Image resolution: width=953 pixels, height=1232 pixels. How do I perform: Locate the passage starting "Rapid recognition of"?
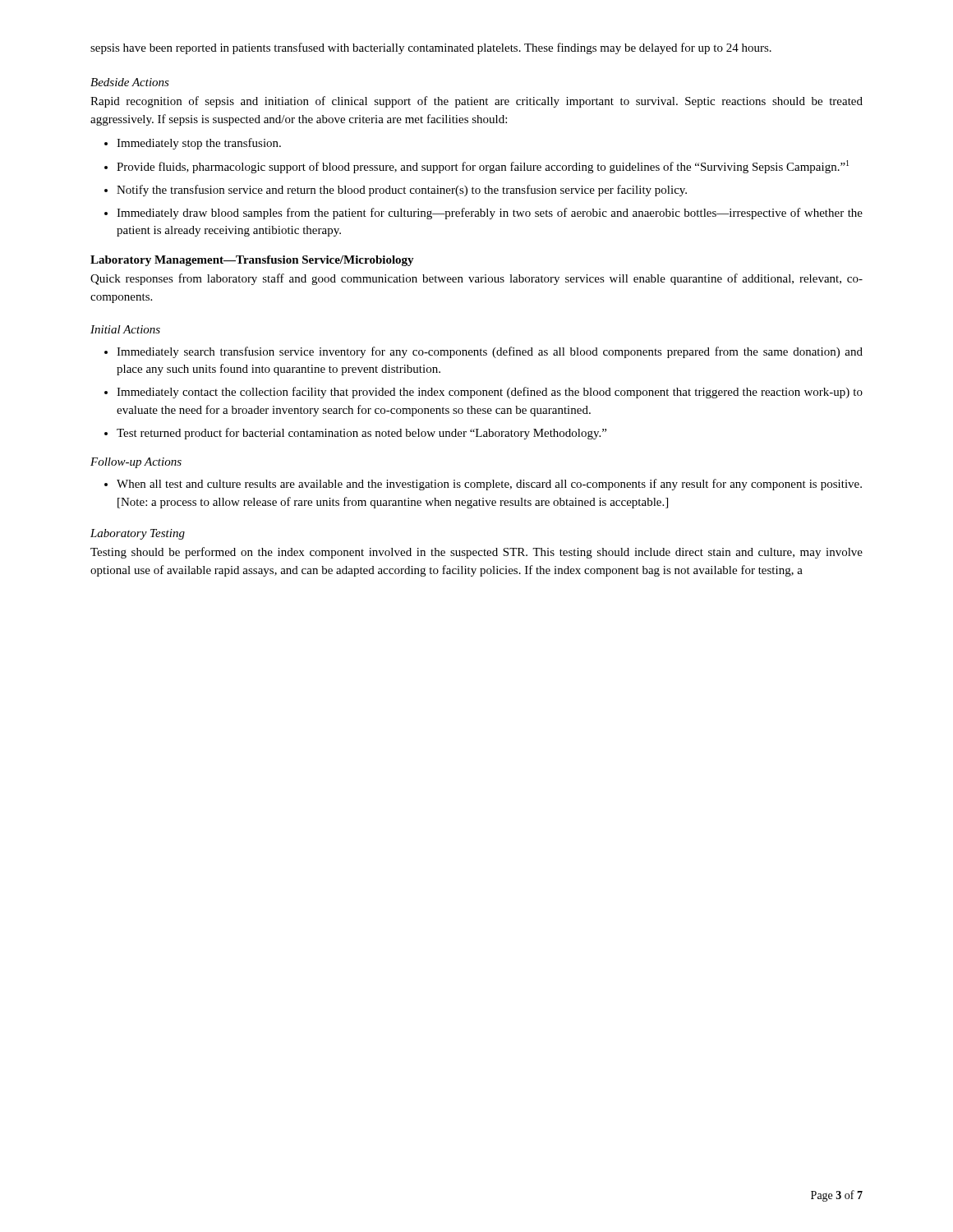[x=476, y=111]
